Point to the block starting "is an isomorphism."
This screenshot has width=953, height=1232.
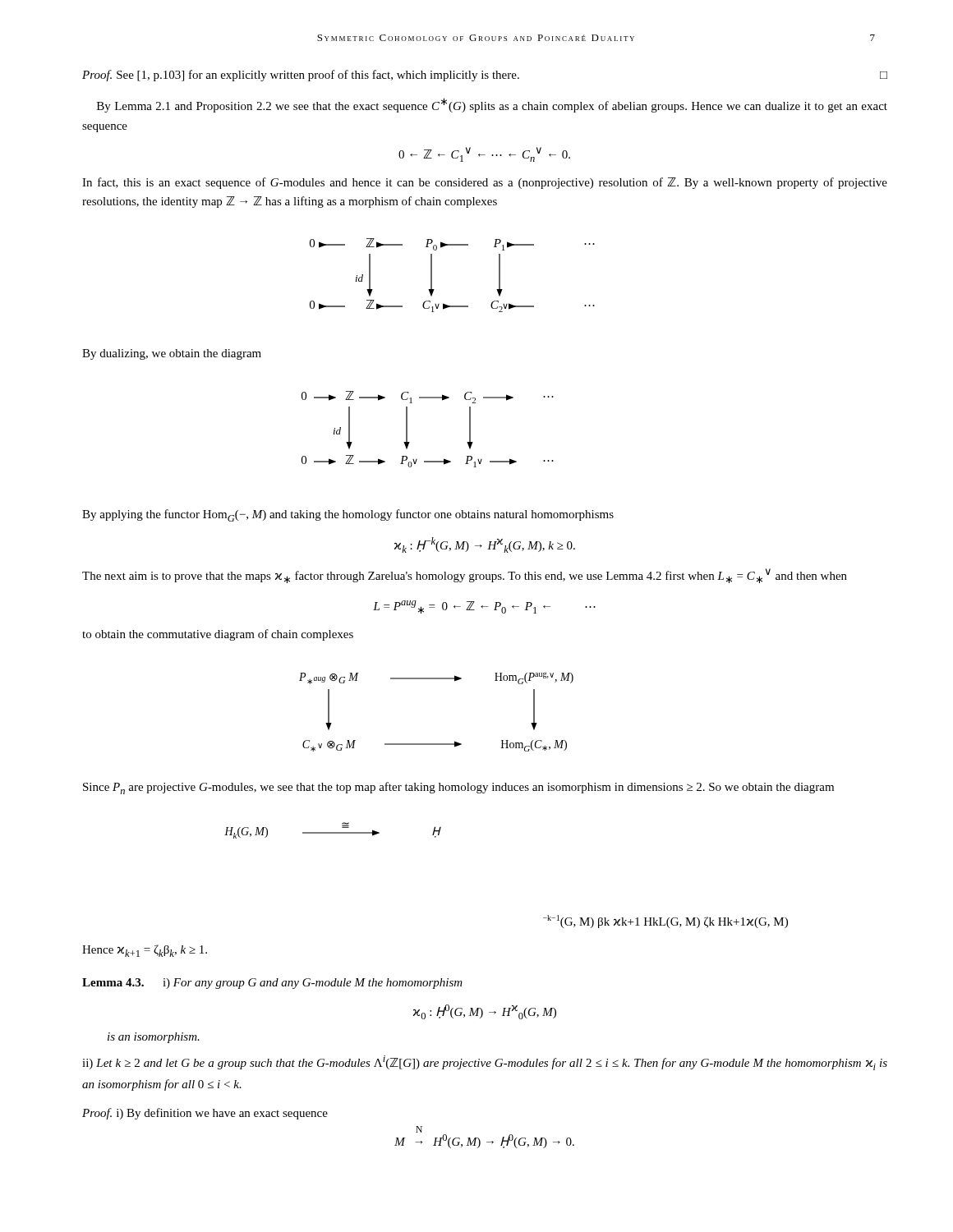154,1036
